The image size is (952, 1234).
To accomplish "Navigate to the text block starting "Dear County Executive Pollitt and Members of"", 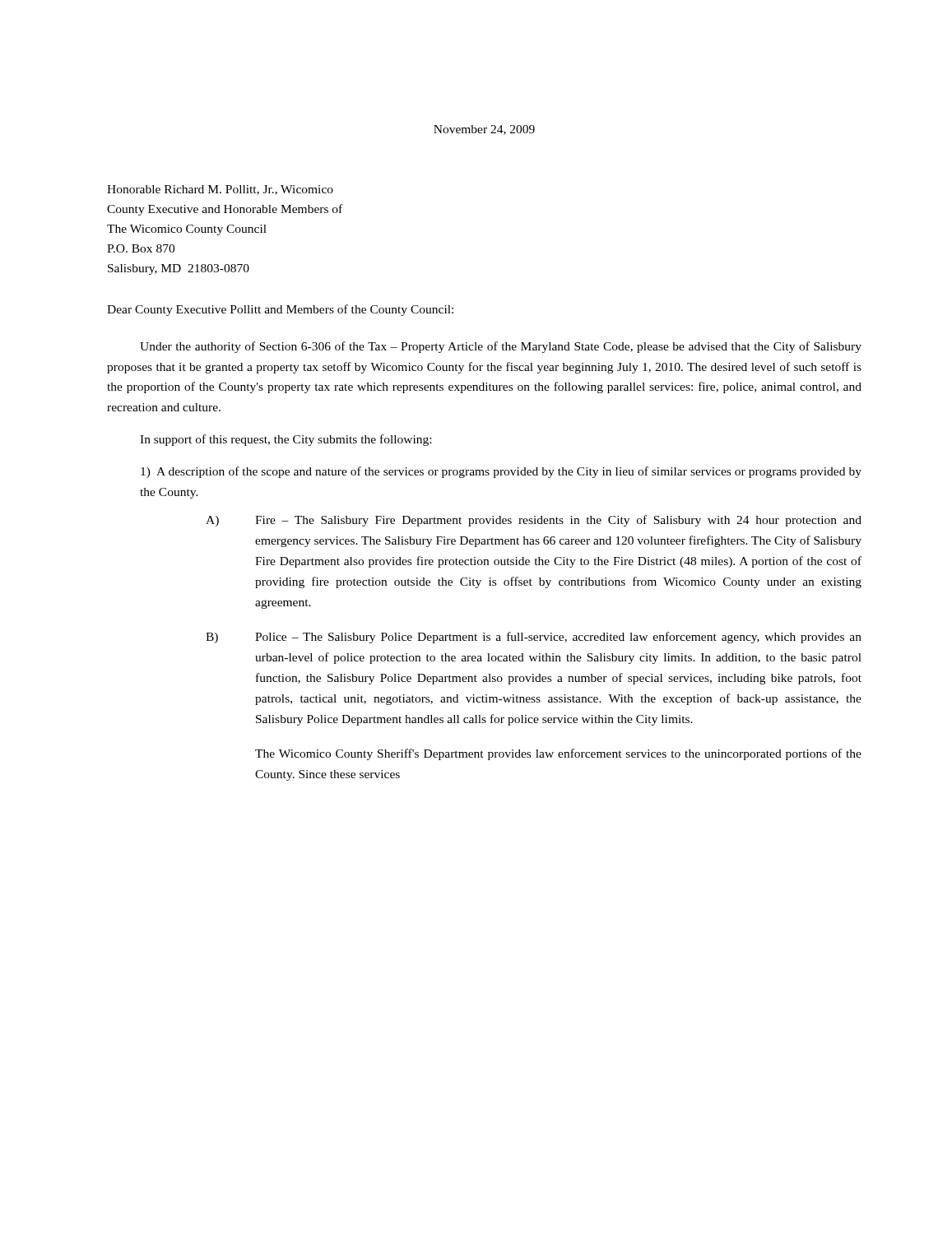I will pos(281,309).
